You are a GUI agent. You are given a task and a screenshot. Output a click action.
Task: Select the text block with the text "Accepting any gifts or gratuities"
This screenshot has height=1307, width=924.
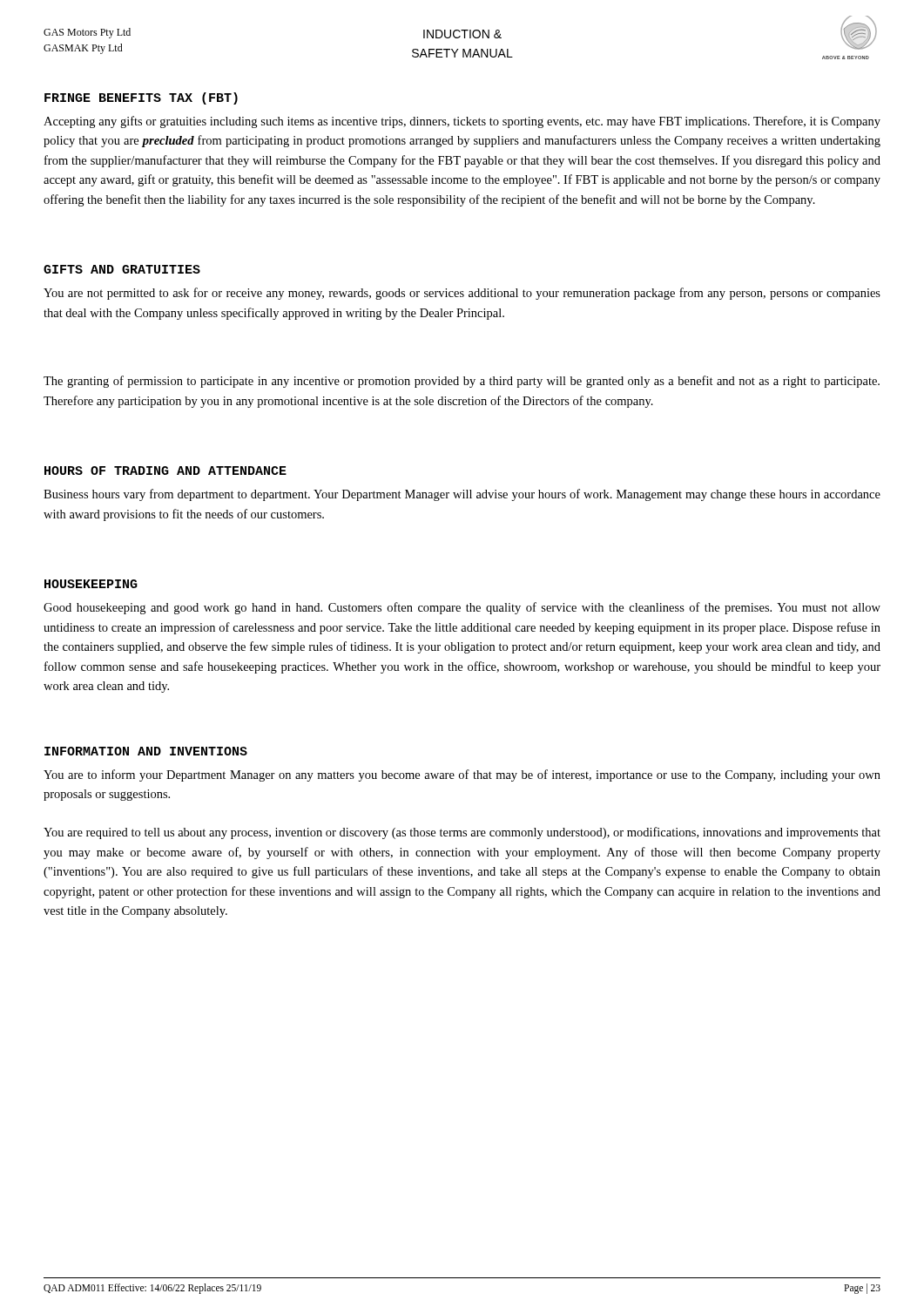pyautogui.click(x=462, y=160)
